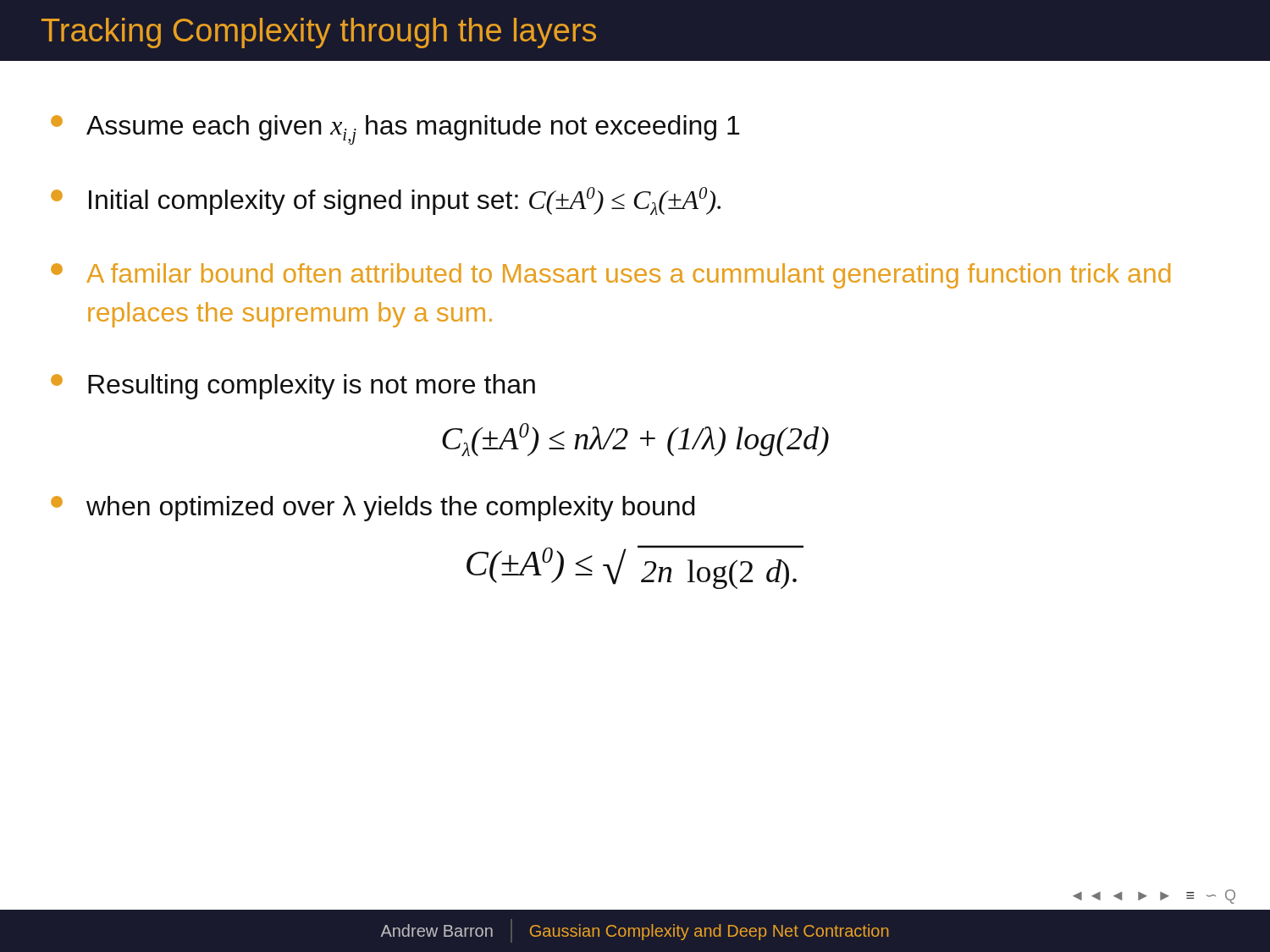1270x952 pixels.
Task: Navigate to the region starting "Cλ(±A0) ≤ nλ/2 + (1/λ) log(2d)"
Action: coord(635,440)
